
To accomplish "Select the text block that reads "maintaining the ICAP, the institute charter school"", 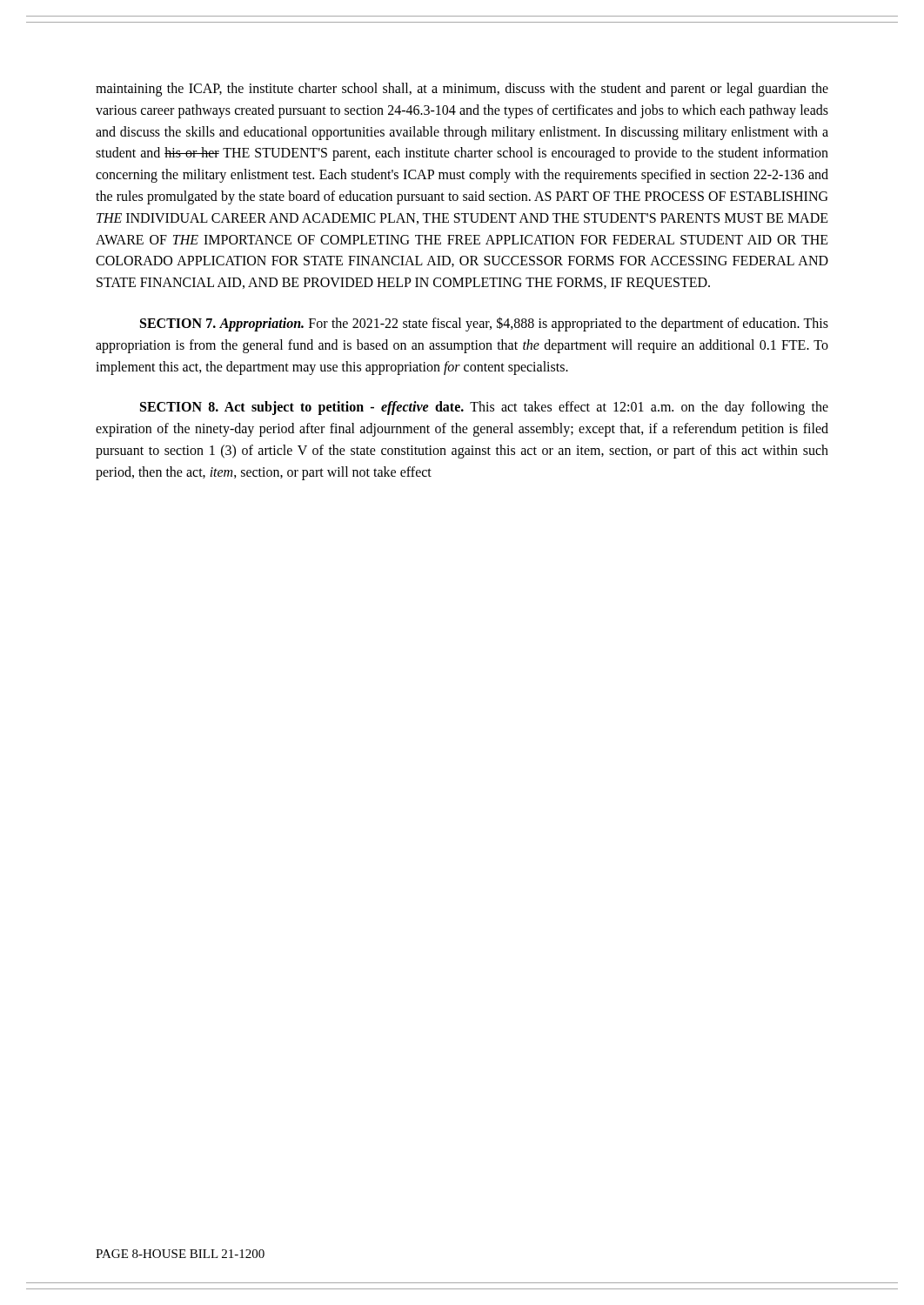I will tap(462, 185).
